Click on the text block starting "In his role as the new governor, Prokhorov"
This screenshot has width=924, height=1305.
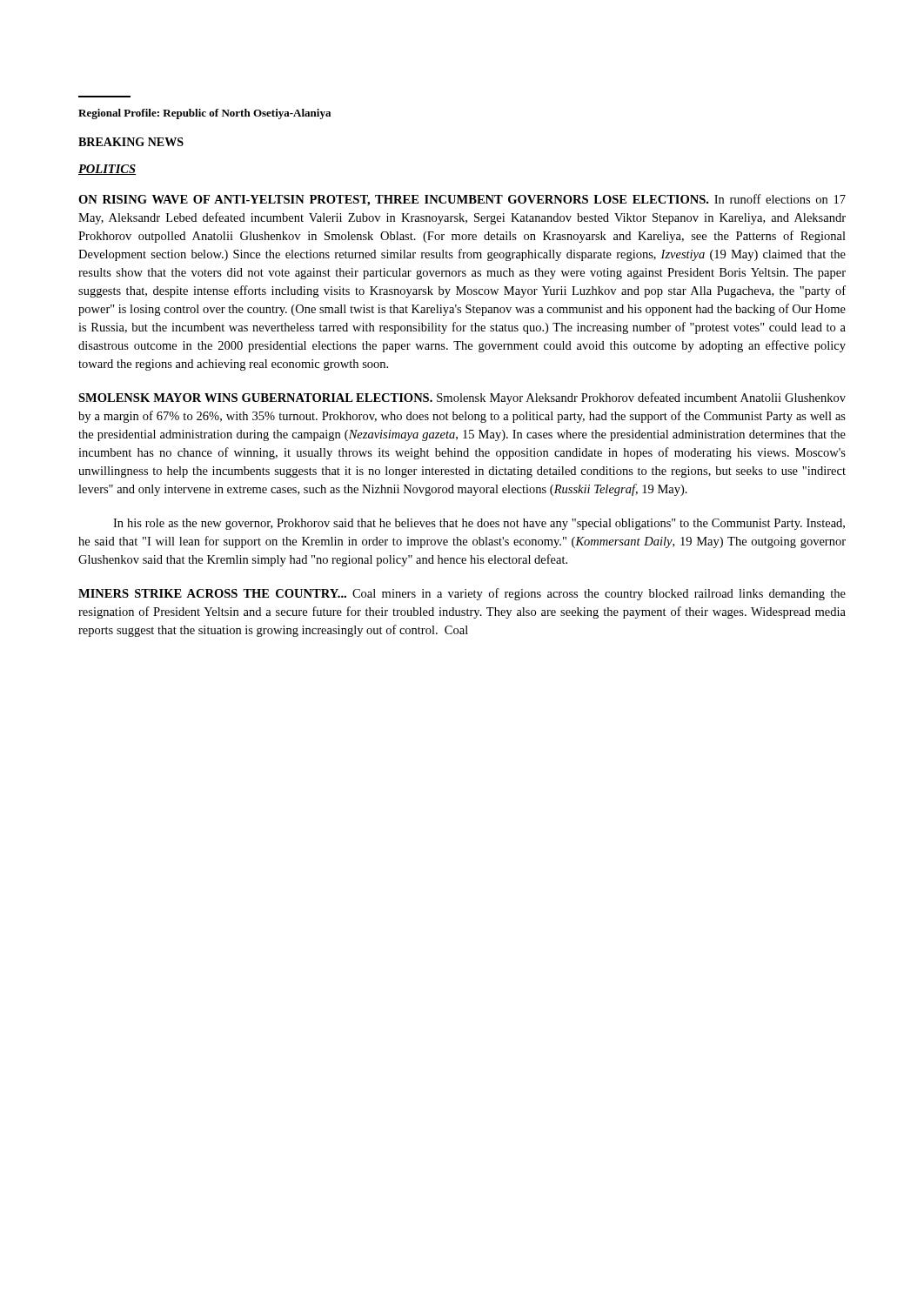462,542
